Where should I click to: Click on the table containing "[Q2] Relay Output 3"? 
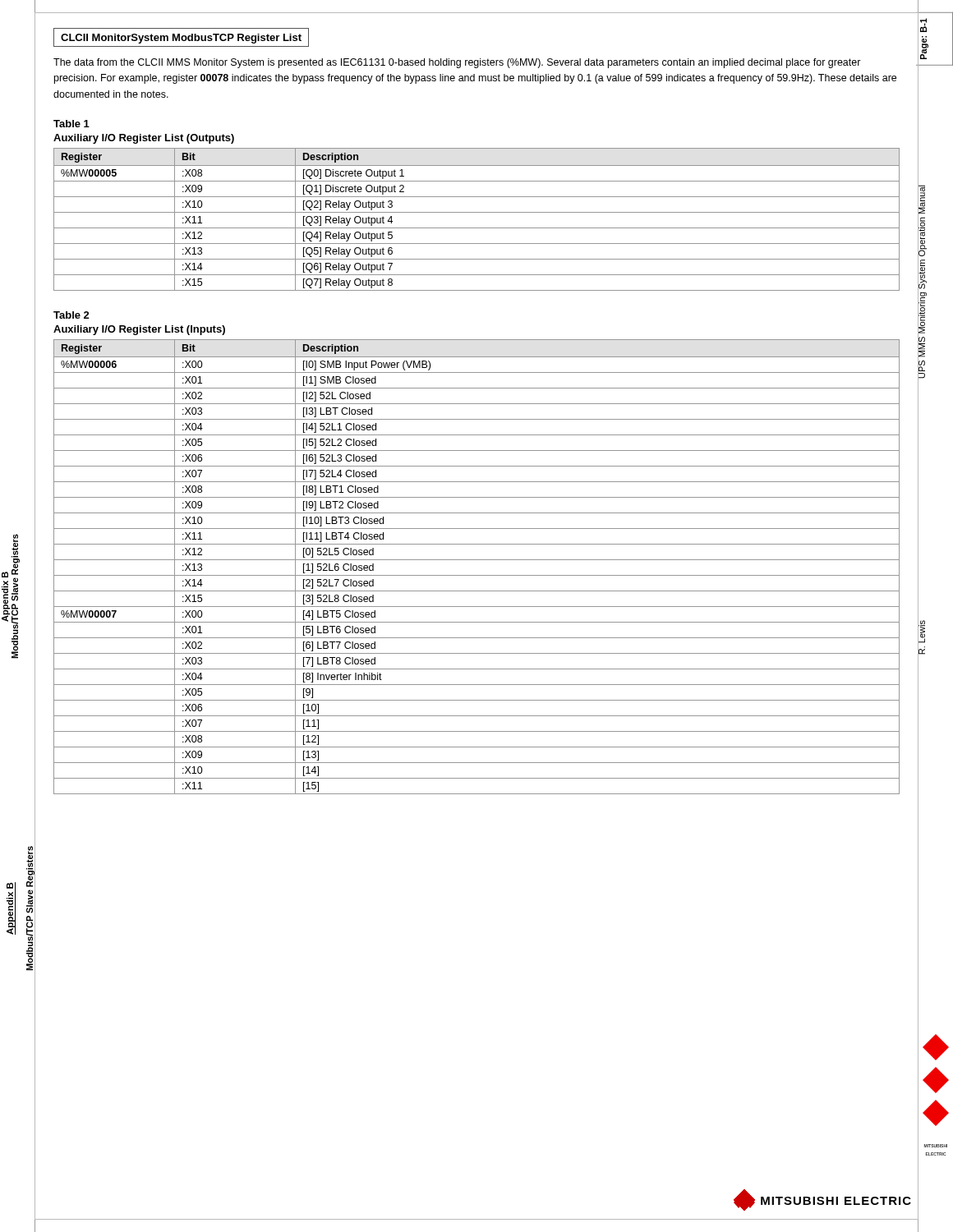pyautogui.click(x=476, y=219)
